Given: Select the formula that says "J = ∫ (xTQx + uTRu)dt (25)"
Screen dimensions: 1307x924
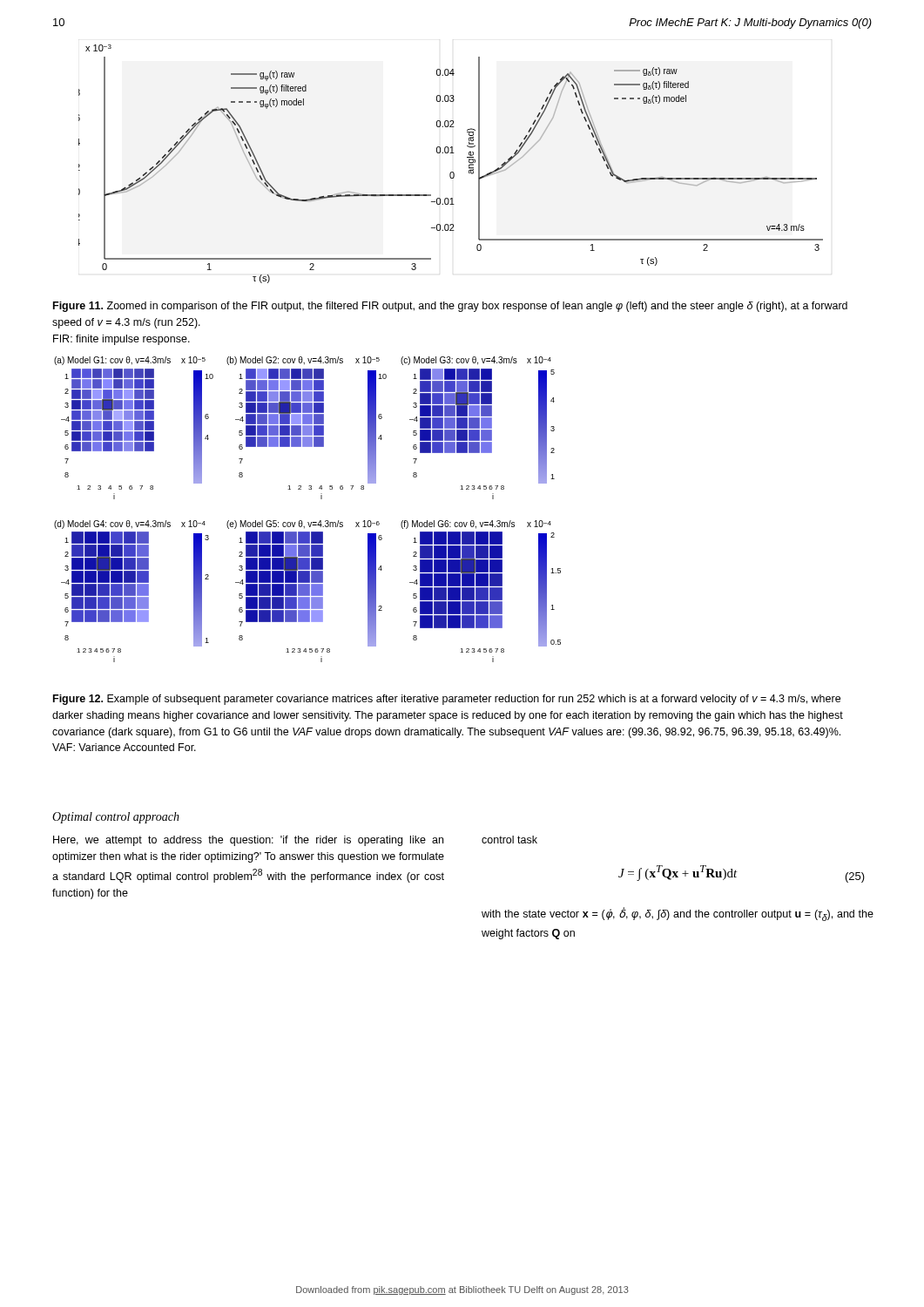Looking at the screenshot, I should click(x=742, y=872).
